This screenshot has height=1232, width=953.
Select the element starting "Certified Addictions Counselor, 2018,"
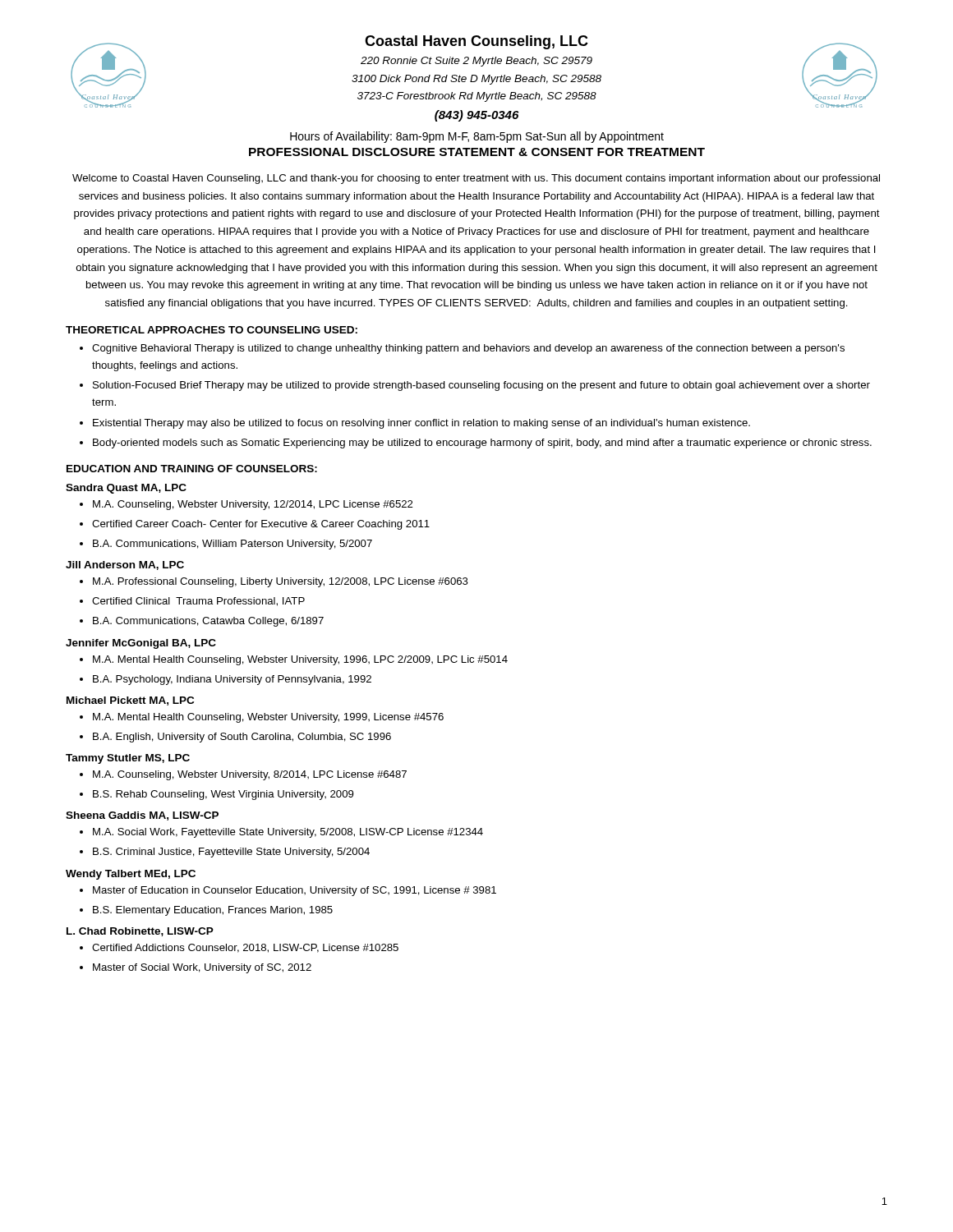245,948
